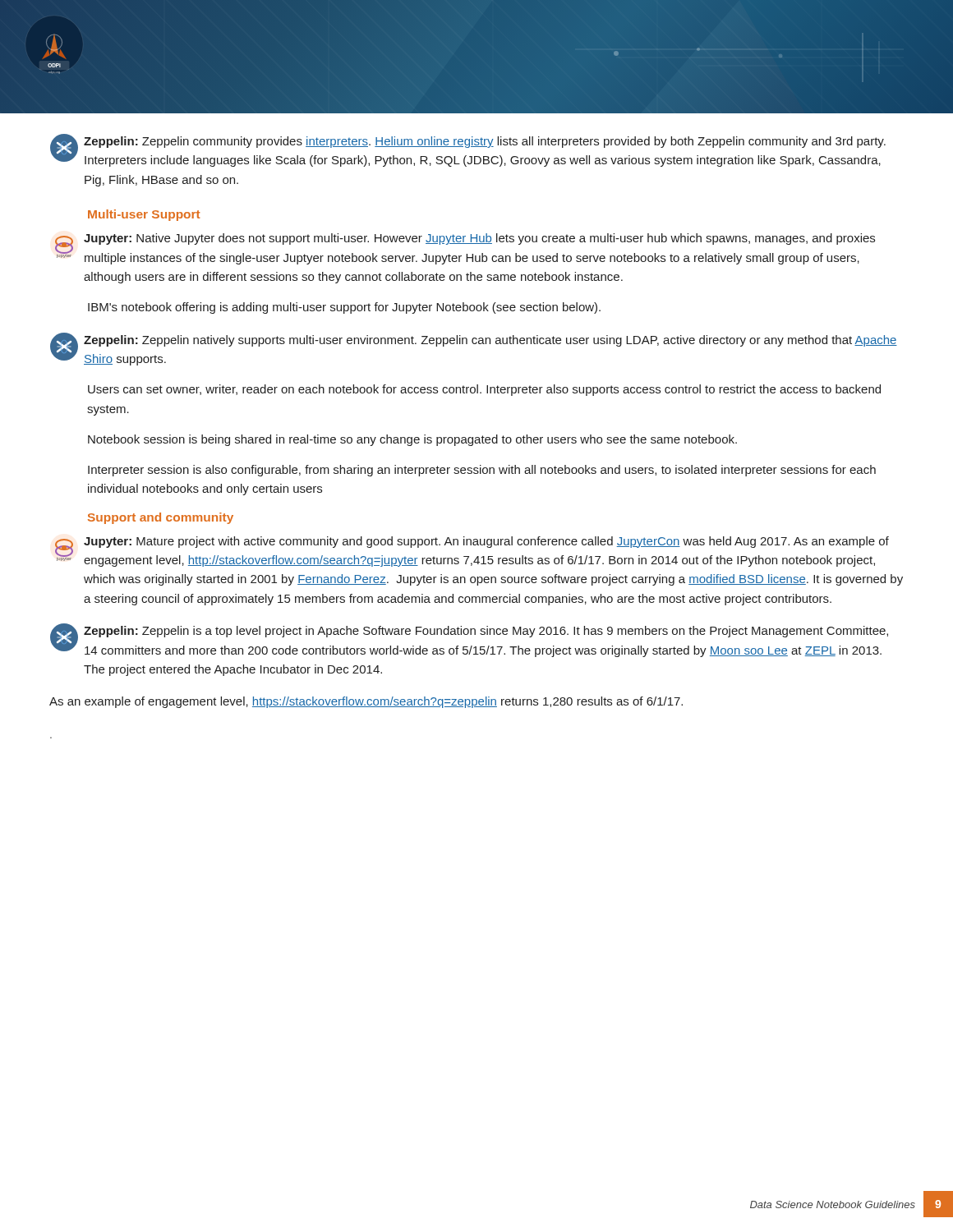Screen dimensions: 1232x953
Task: Locate the text starting "Support and community"
Action: point(160,517)
